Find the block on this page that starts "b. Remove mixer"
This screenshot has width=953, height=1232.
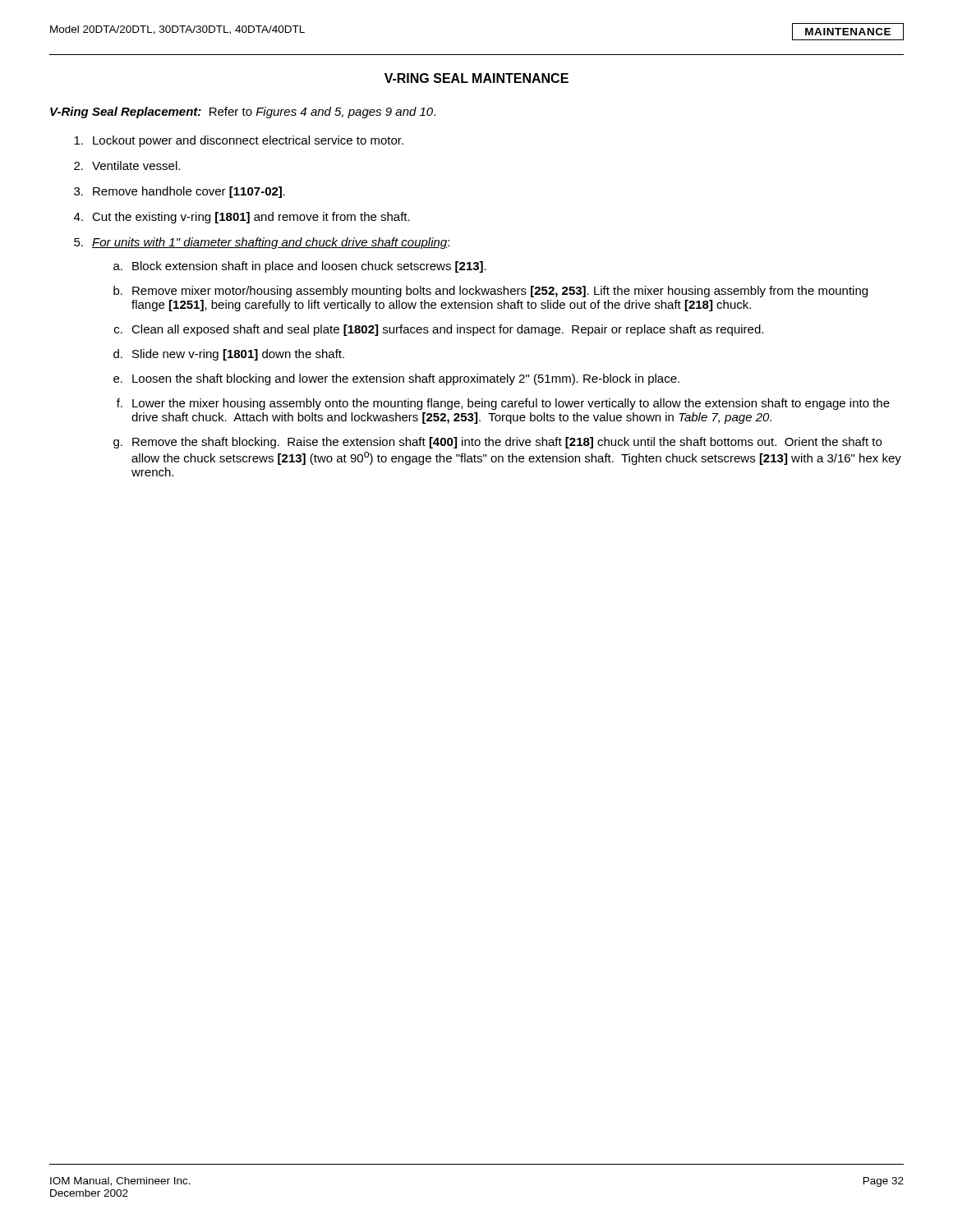pos(498,297)
